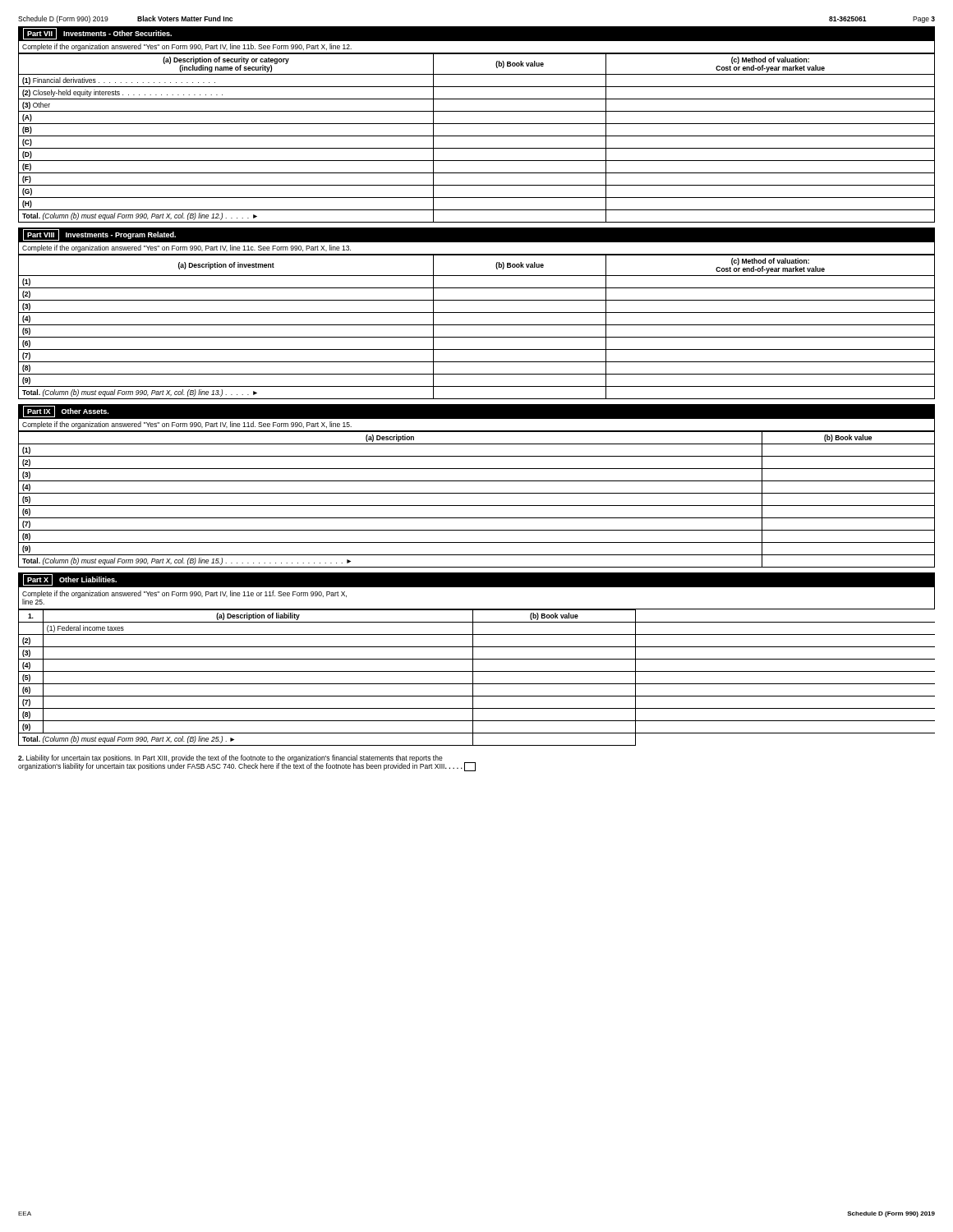Find the passage starting "Part X Other Liabilities."

pyautogui.click(x=70, y=580)
